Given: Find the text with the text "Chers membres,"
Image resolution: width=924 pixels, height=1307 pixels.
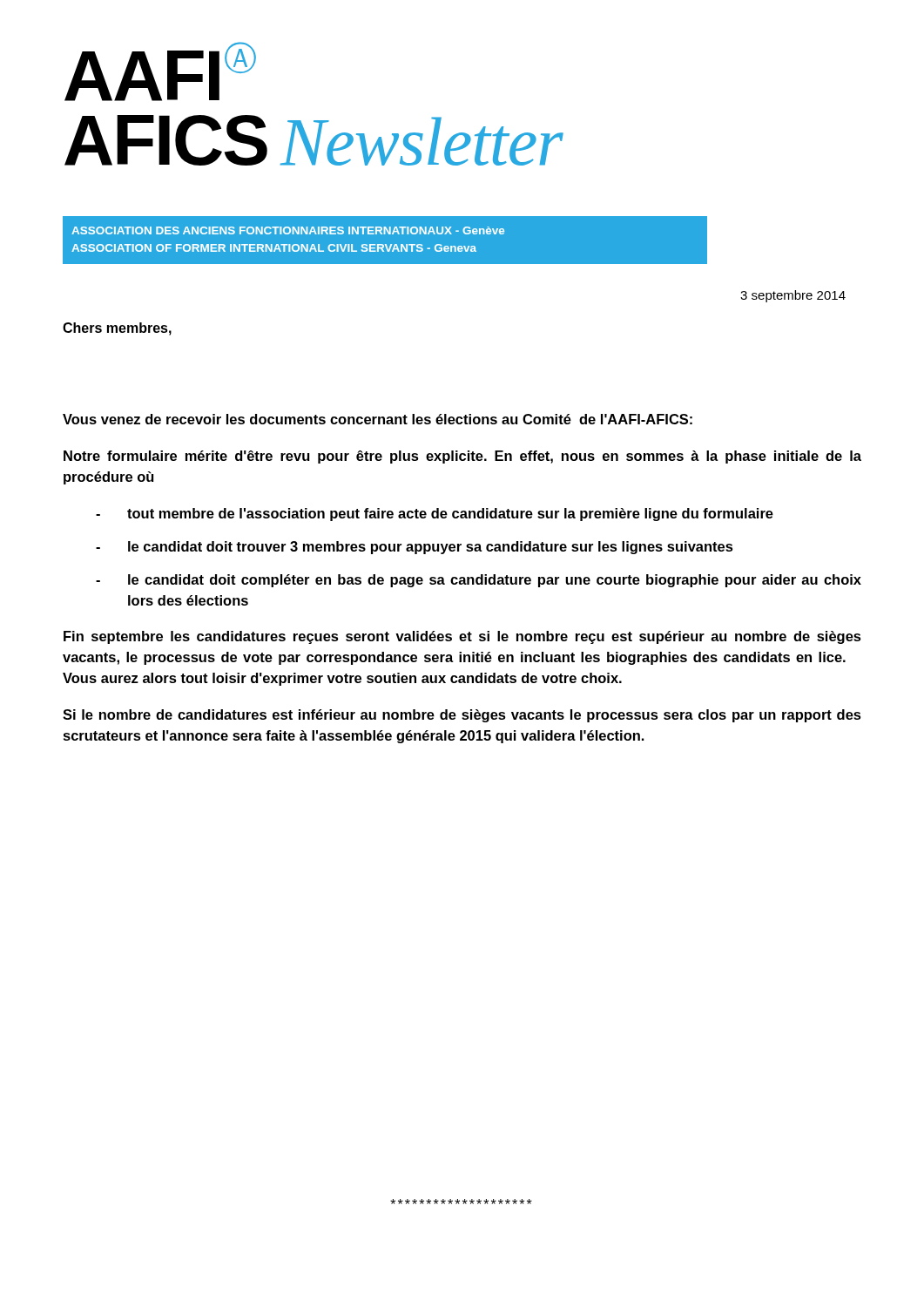Looking at the screenshot, I should click(x=117, y=328).
